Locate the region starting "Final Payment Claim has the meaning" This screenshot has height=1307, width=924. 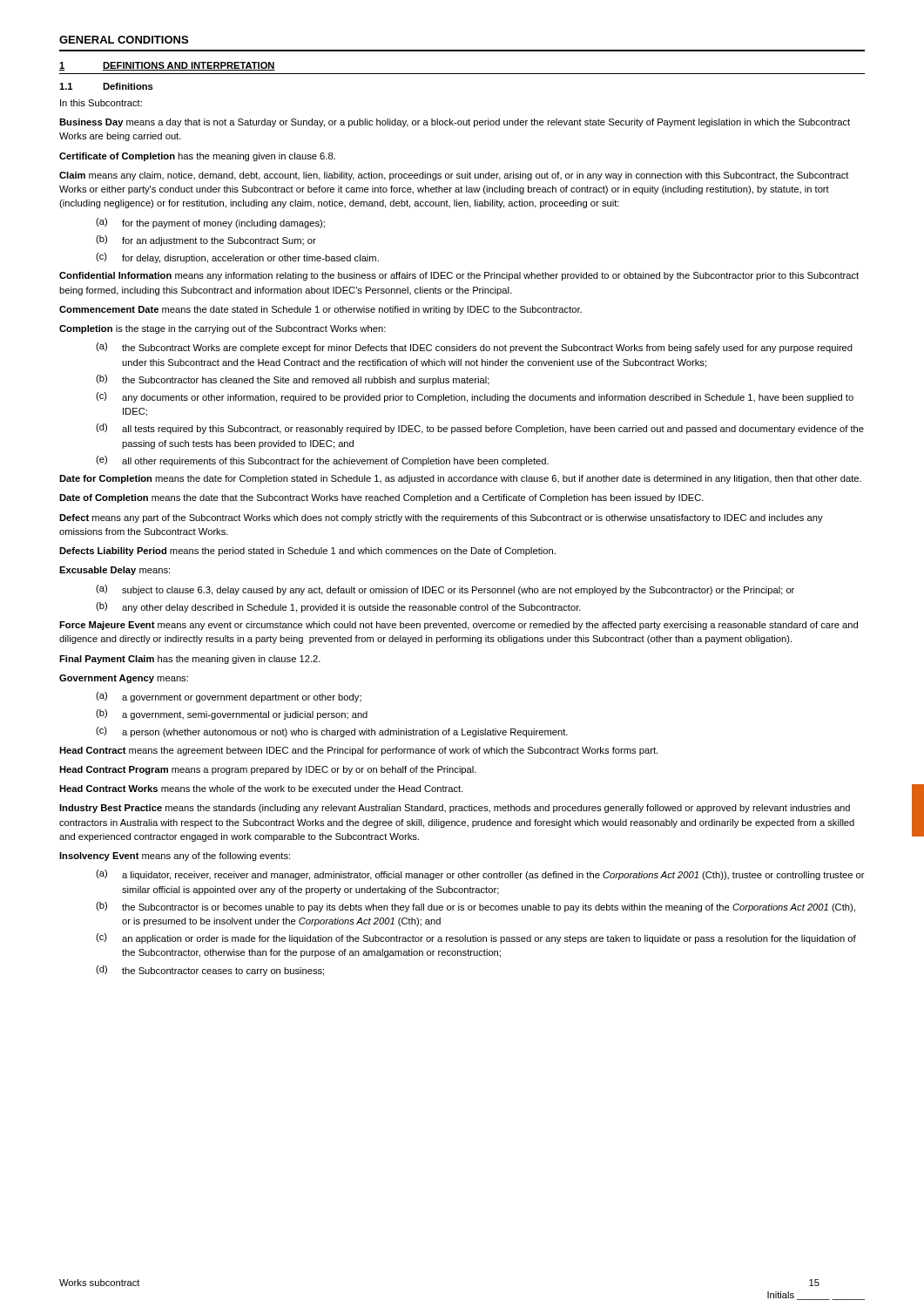190,658
